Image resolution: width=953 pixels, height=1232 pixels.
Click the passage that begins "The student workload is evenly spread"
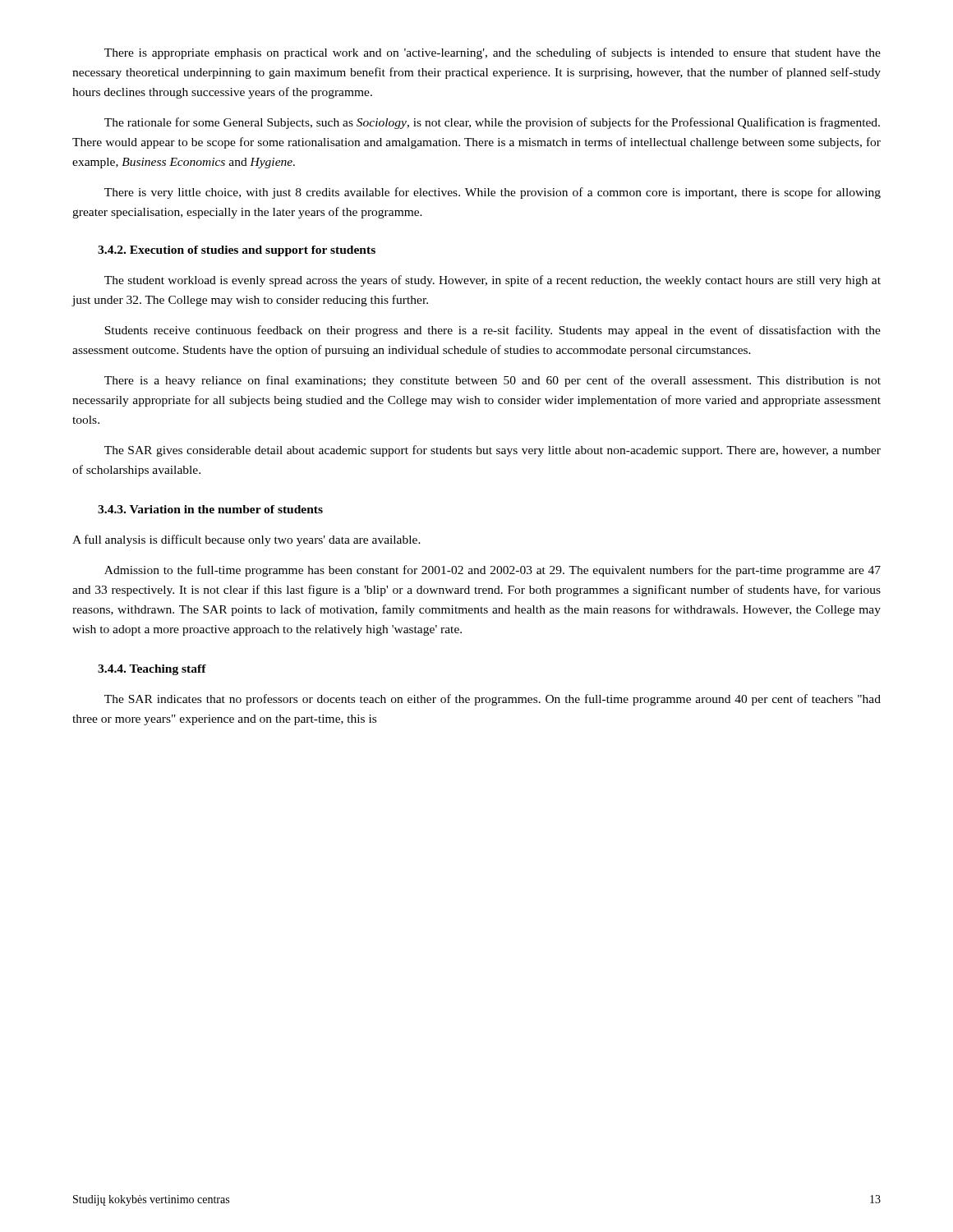(x=476, y=290)
